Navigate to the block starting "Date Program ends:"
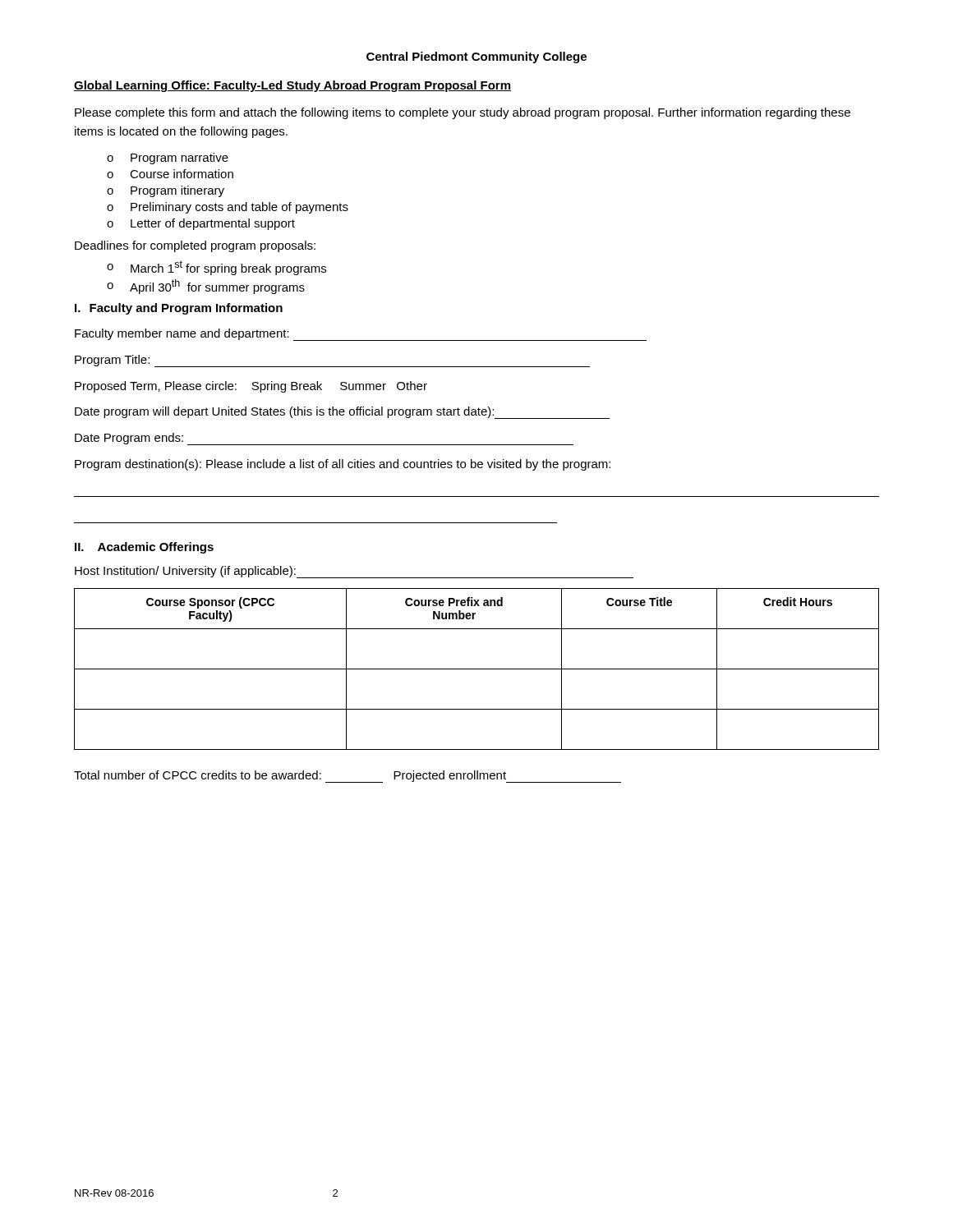 pyautogui.click(x=324, y=438)
